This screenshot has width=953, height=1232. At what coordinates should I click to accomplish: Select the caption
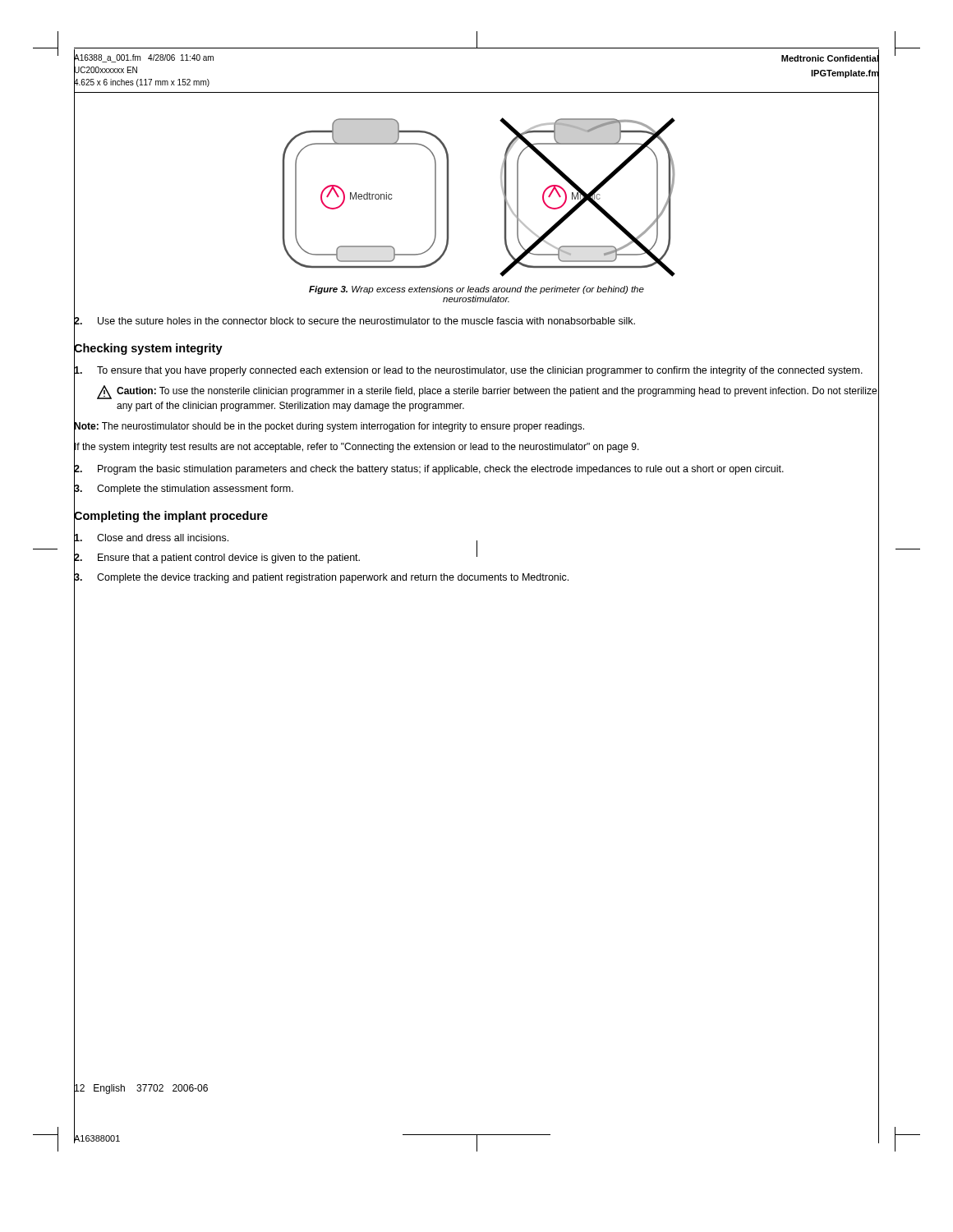(x=476, y=294)
